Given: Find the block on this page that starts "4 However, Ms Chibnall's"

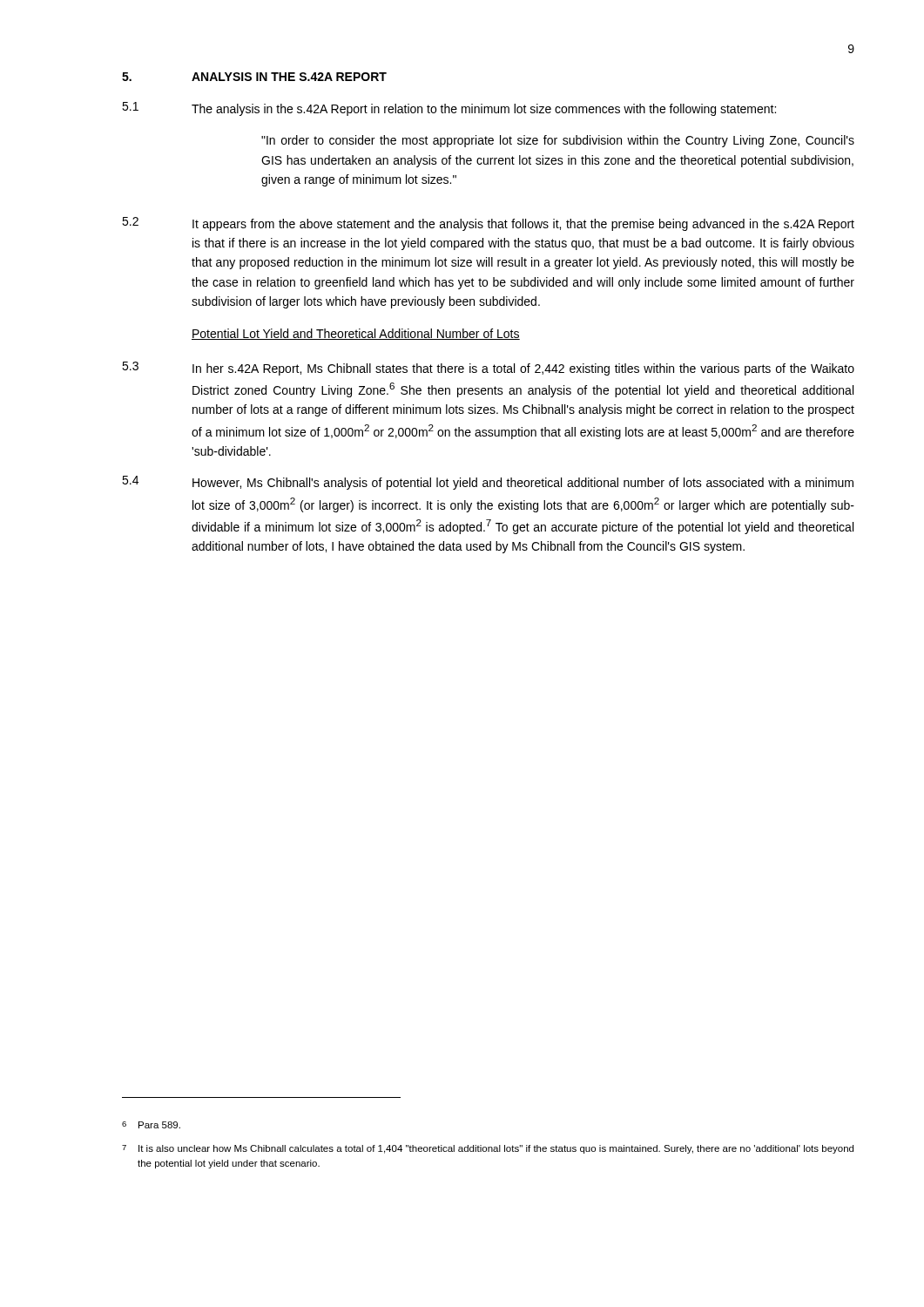Looking at the screenshot, I should [x=488, y=515].
